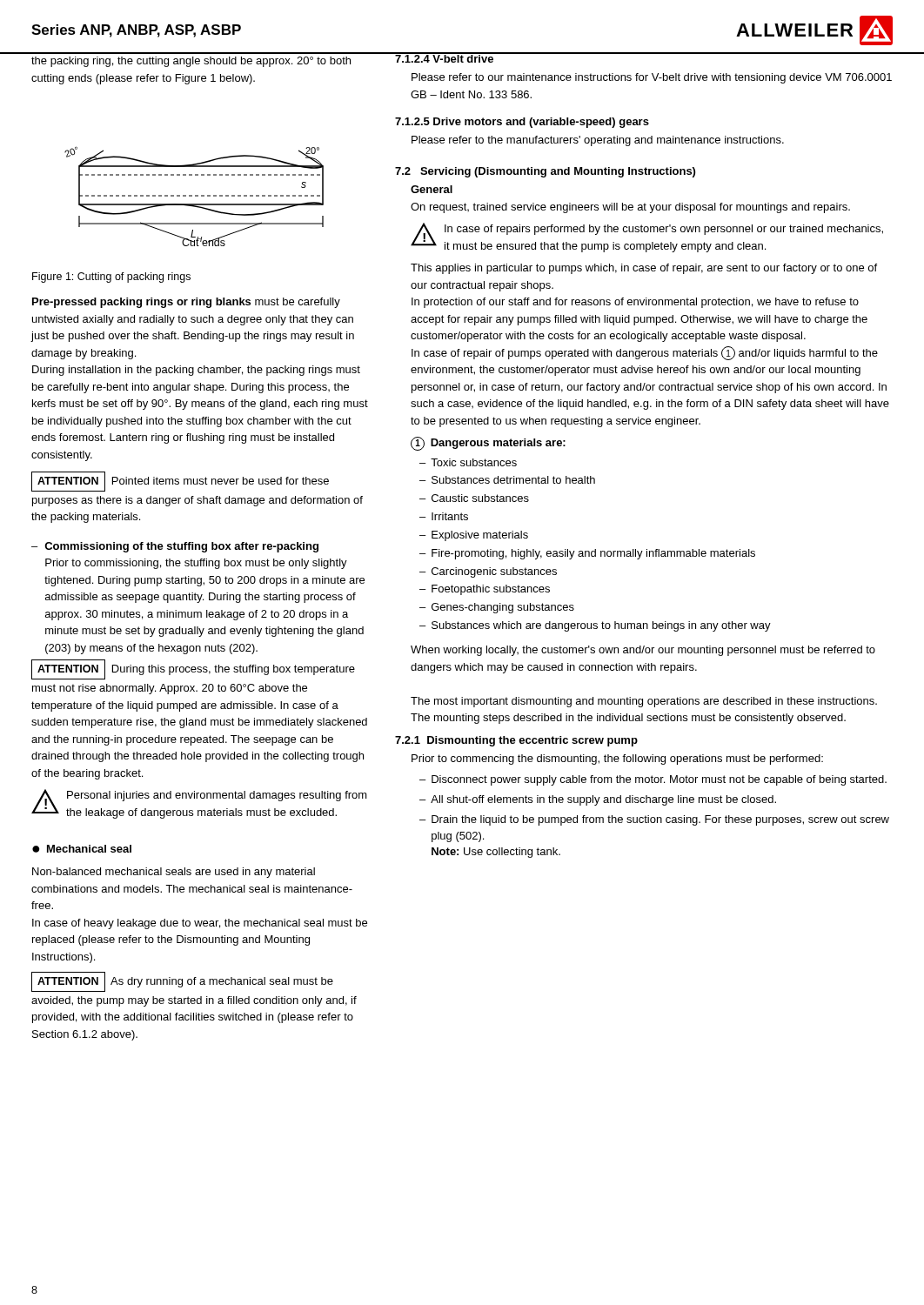Point to the text block starting "–Genes-changing substances"
924x1305 pixels.
click(x=497, y=608)
